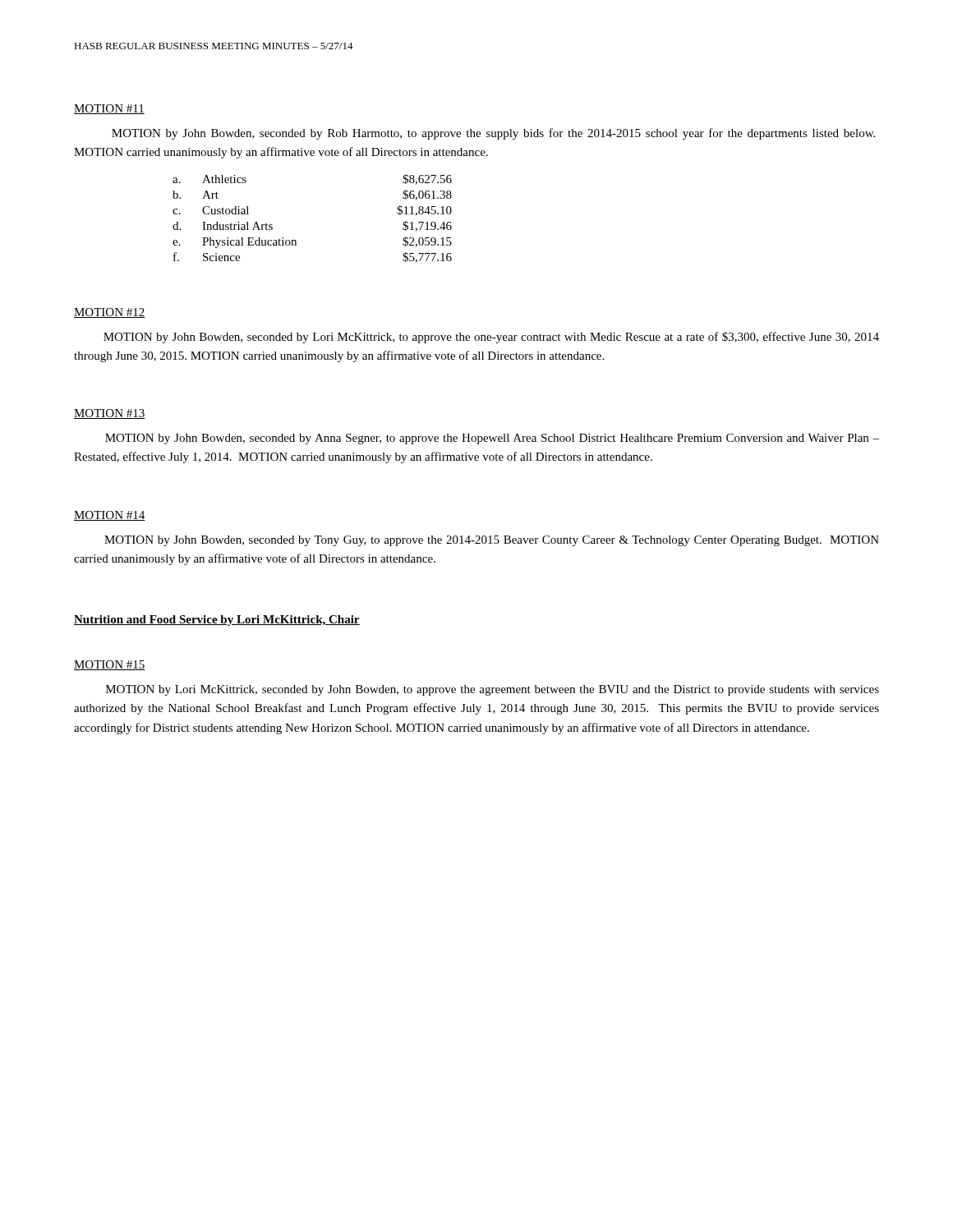
Task: Click on the region starting "a.Athletics $8,627.56"
Action: click(222, 179)
